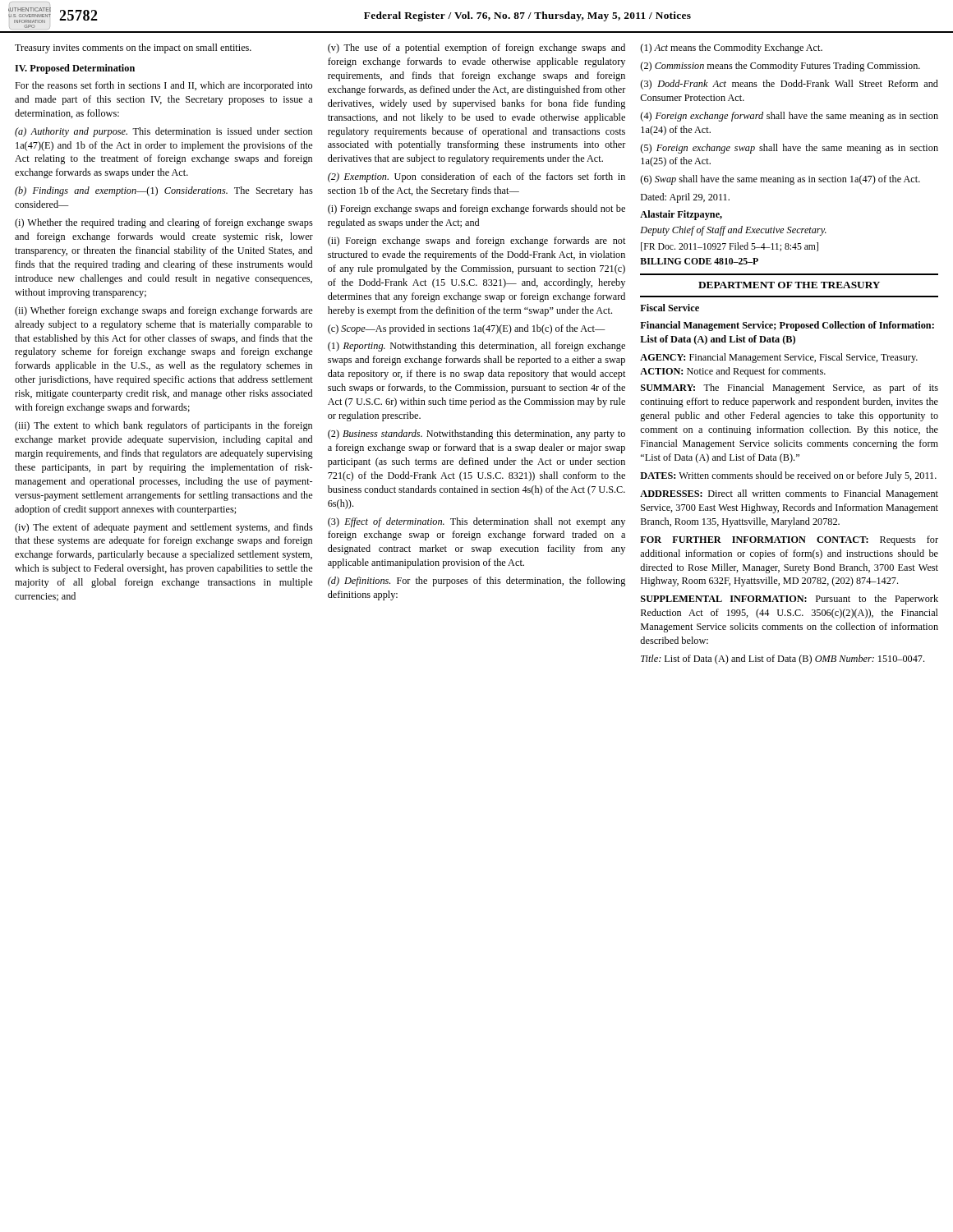Select the block starting "BILLING CODE 4810–25–P"

click(699, 262)
